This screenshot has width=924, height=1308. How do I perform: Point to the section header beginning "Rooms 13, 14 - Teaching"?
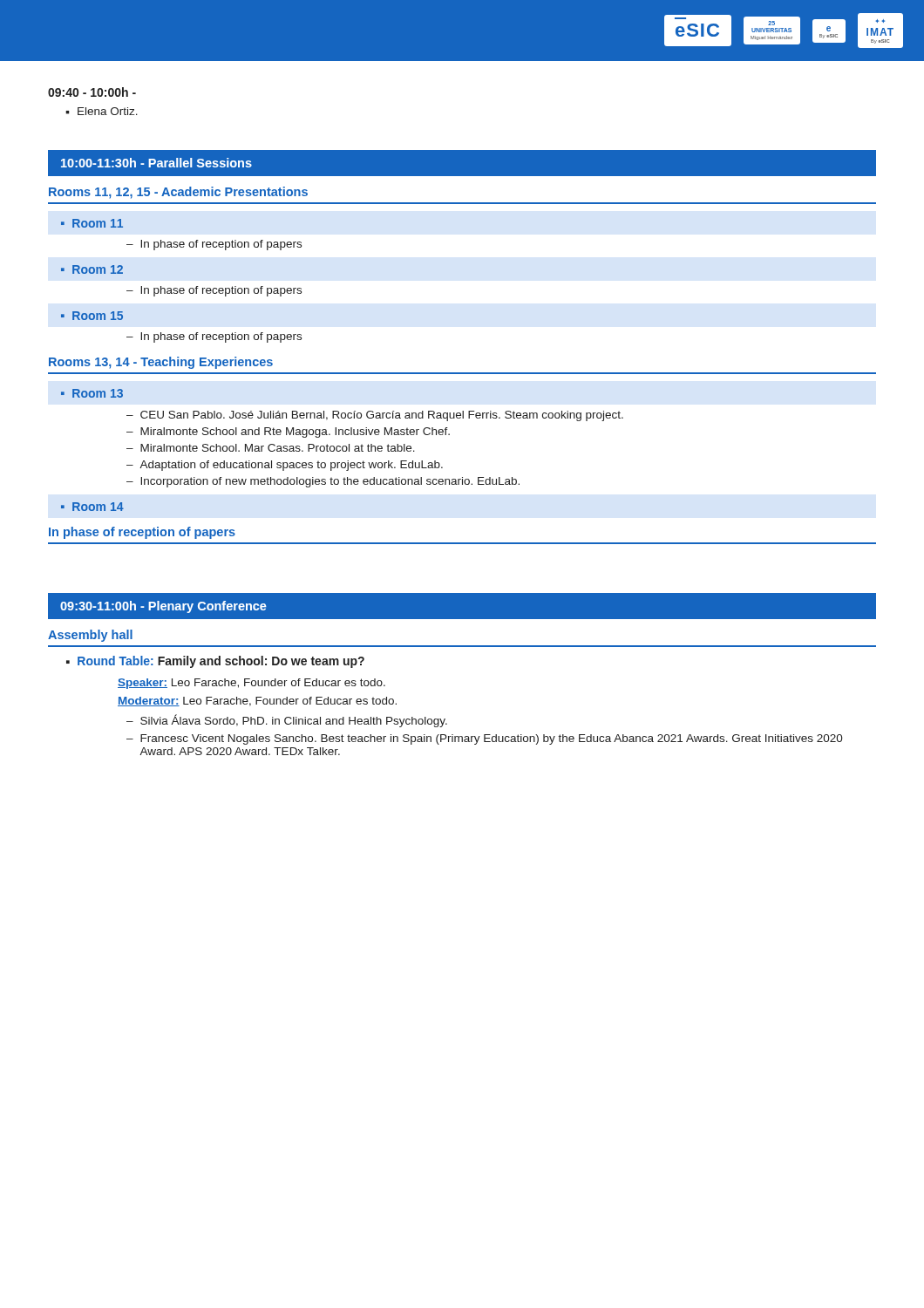coord(161,362)
